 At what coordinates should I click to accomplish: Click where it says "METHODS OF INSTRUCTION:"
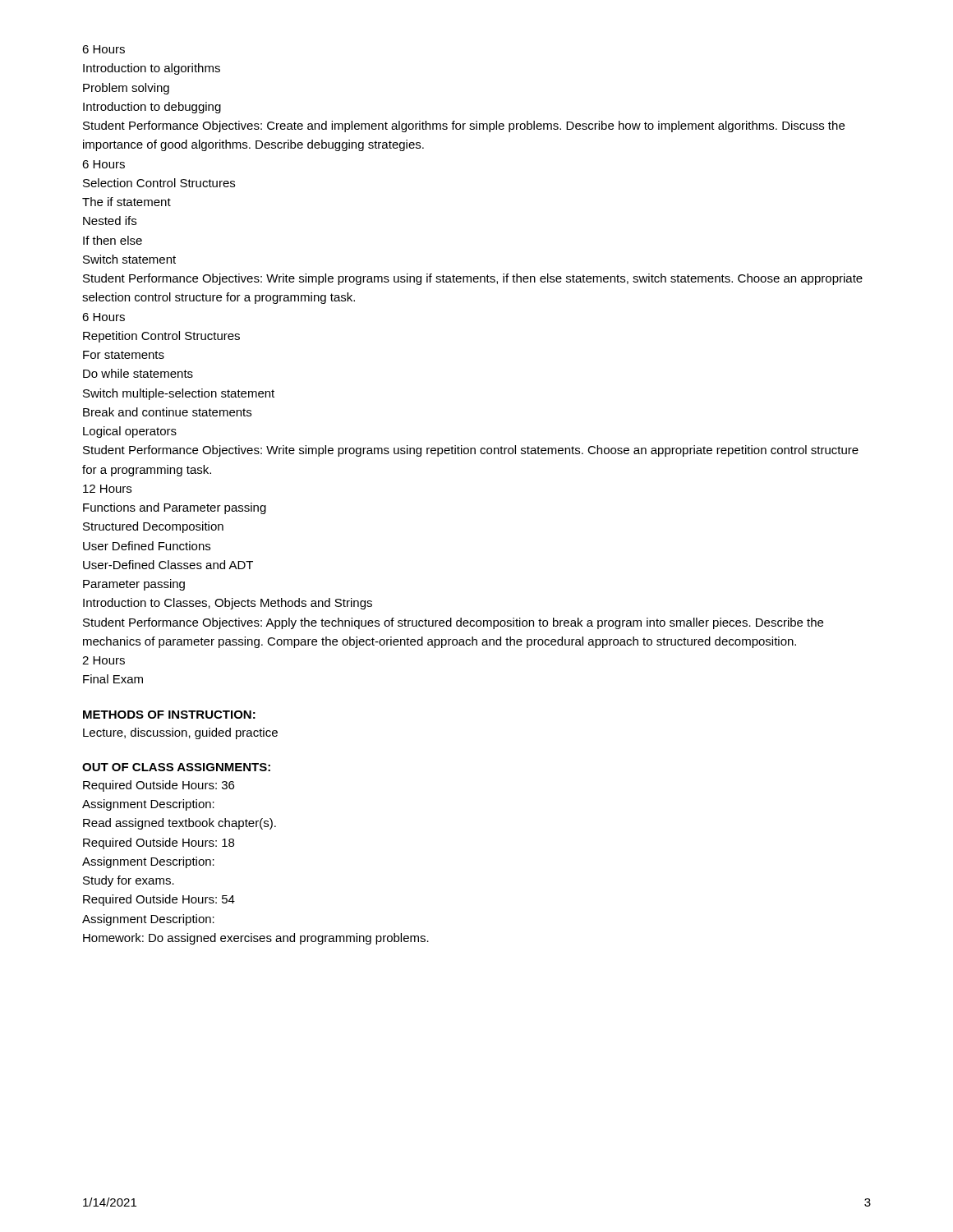coord(169,714)
